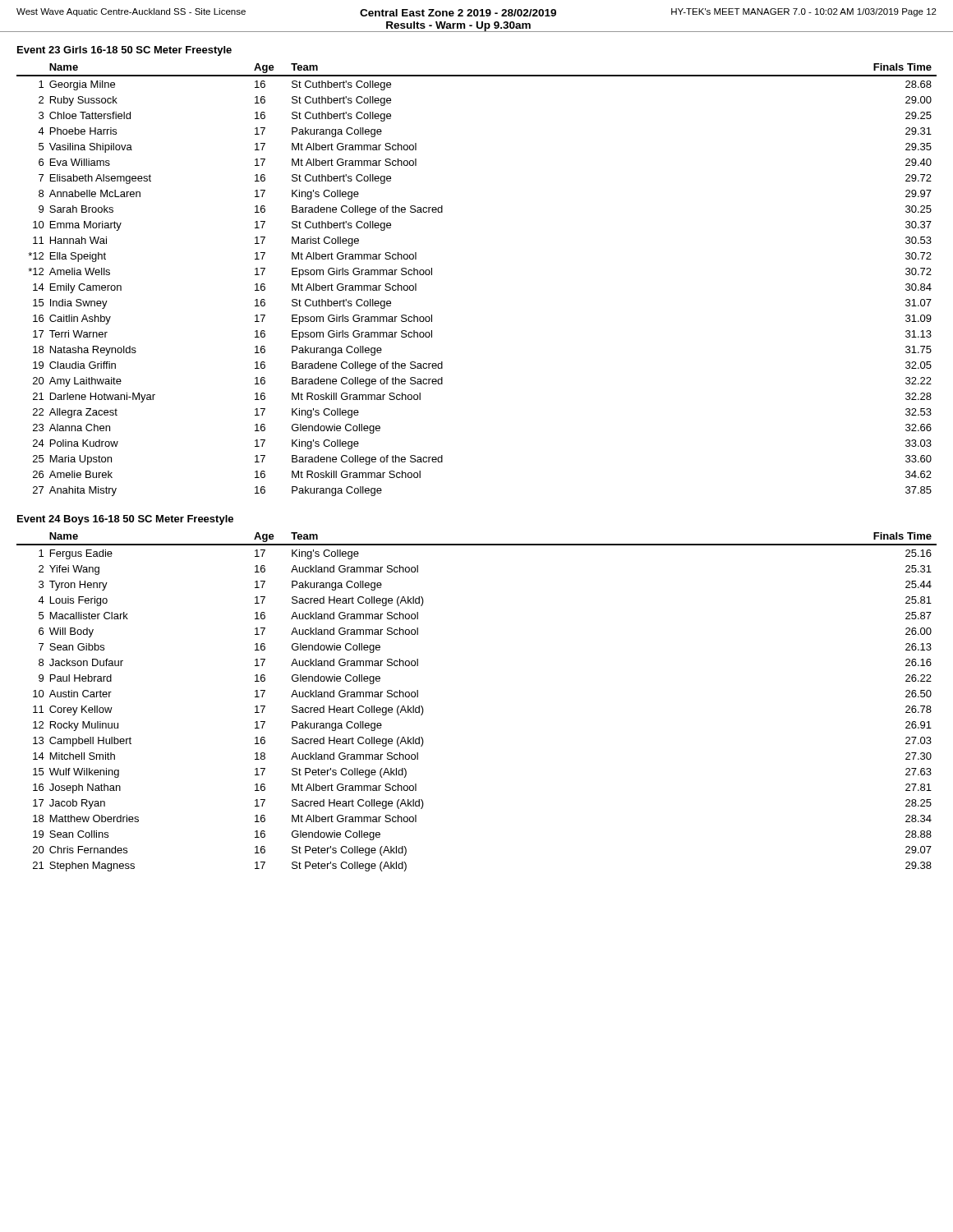Click on the table containing "Ruby Sussock"
The width and height of the screenshot is (953, 1232).
476,278
